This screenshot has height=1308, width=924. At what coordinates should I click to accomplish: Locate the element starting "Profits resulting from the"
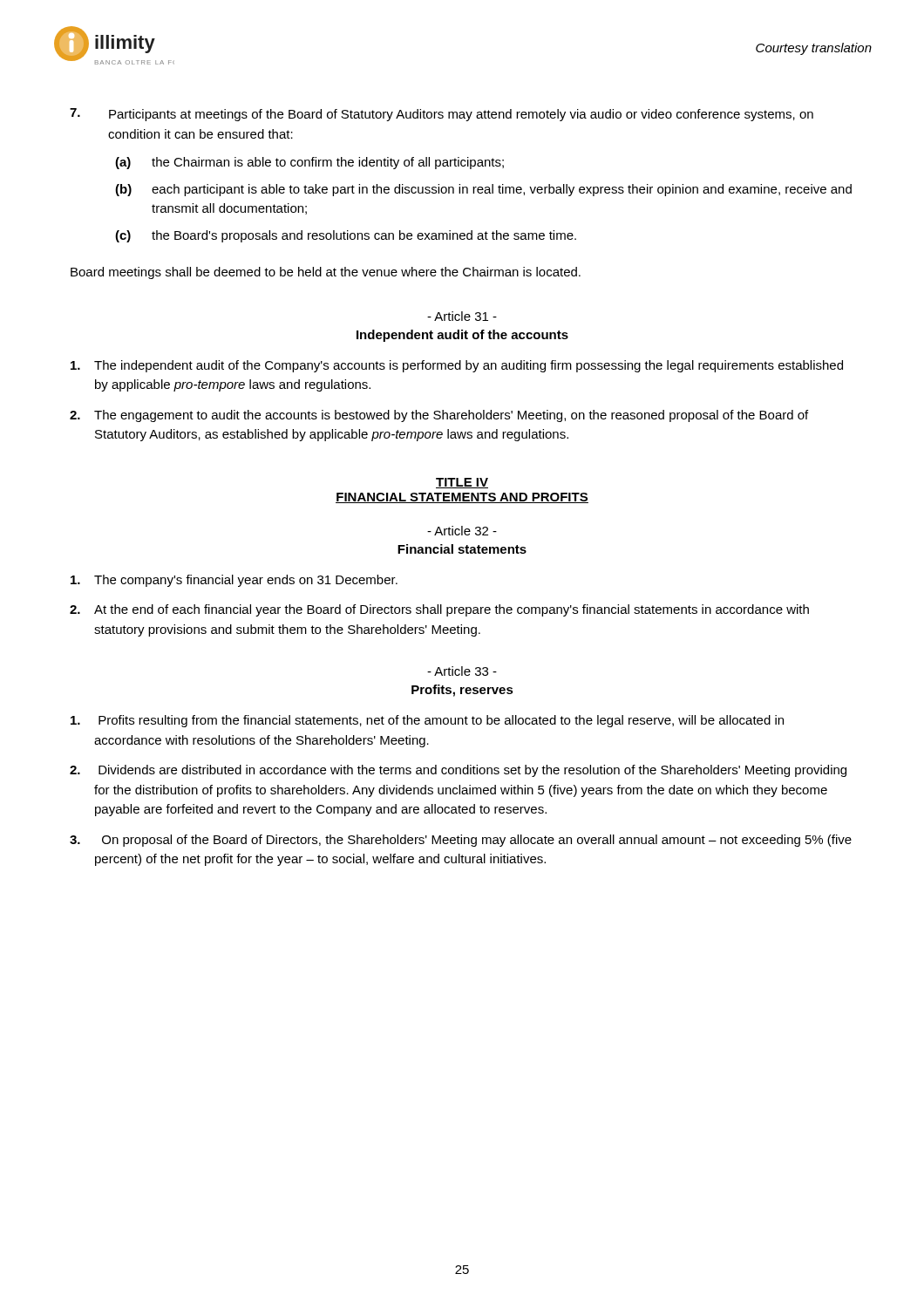click(462, 730)
